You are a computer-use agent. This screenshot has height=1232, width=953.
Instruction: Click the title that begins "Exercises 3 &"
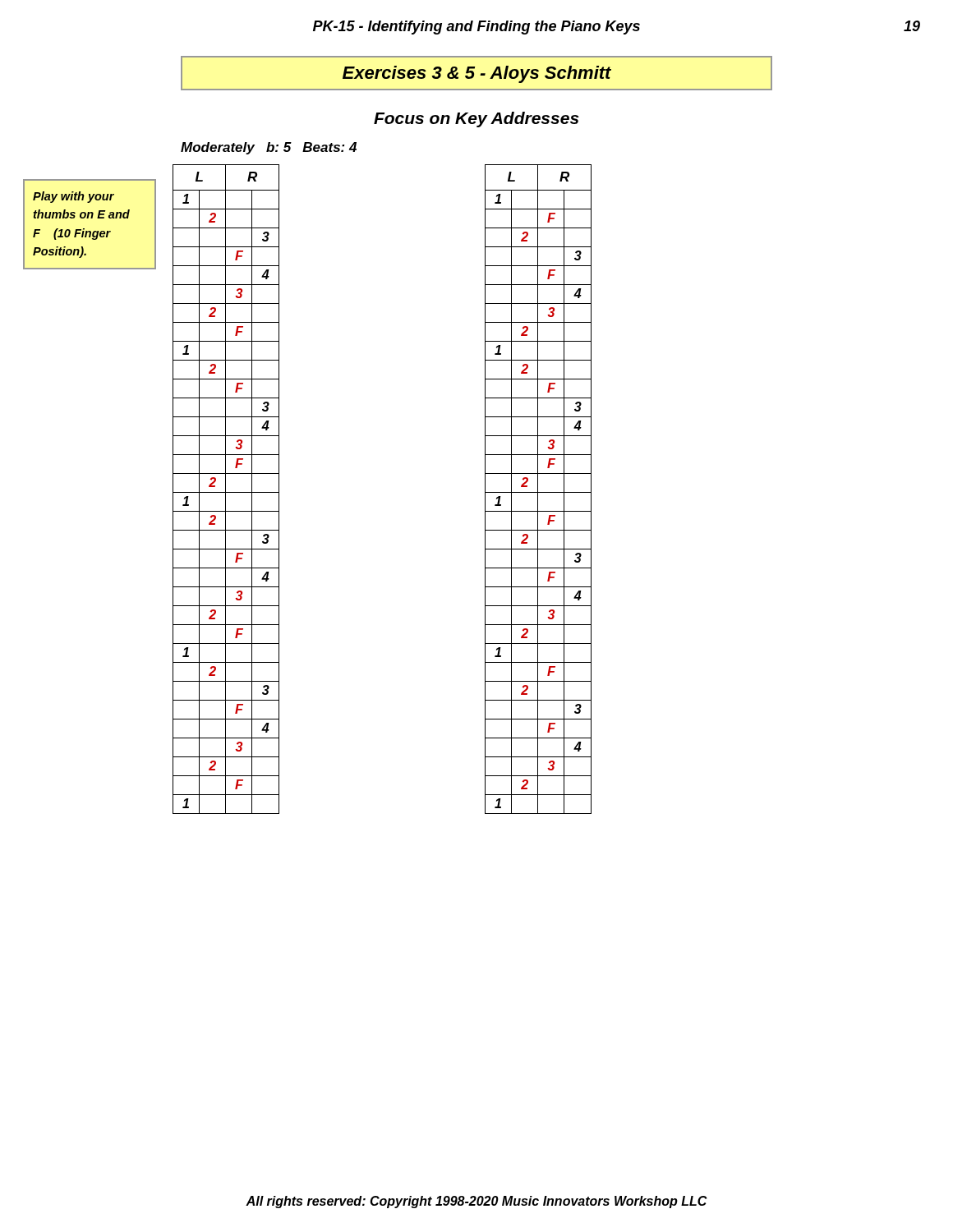[476, 73]
